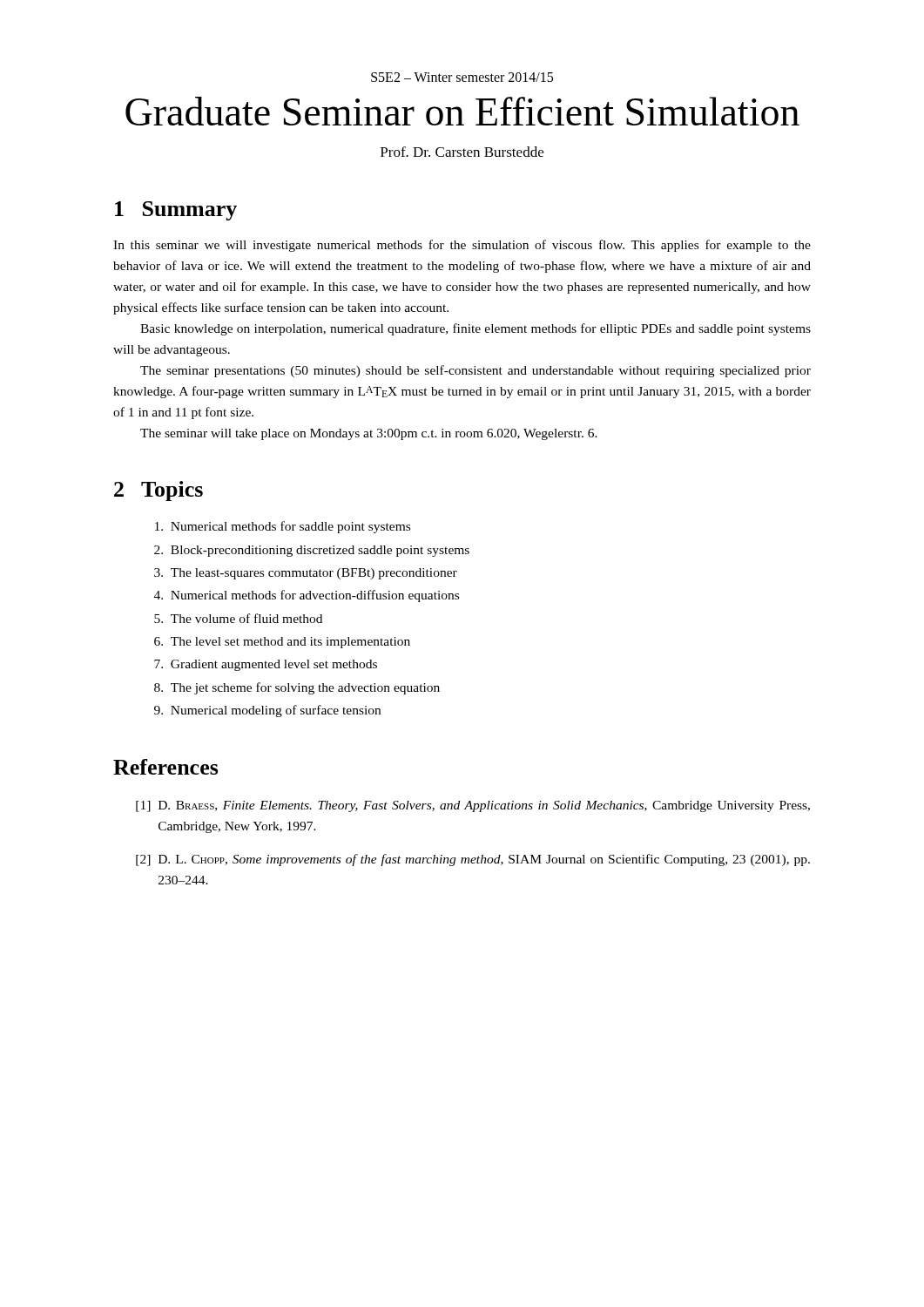924x1307 pixels.
Task: Find the block starting "1 Summary"
Action: click(x=175, y=209)
